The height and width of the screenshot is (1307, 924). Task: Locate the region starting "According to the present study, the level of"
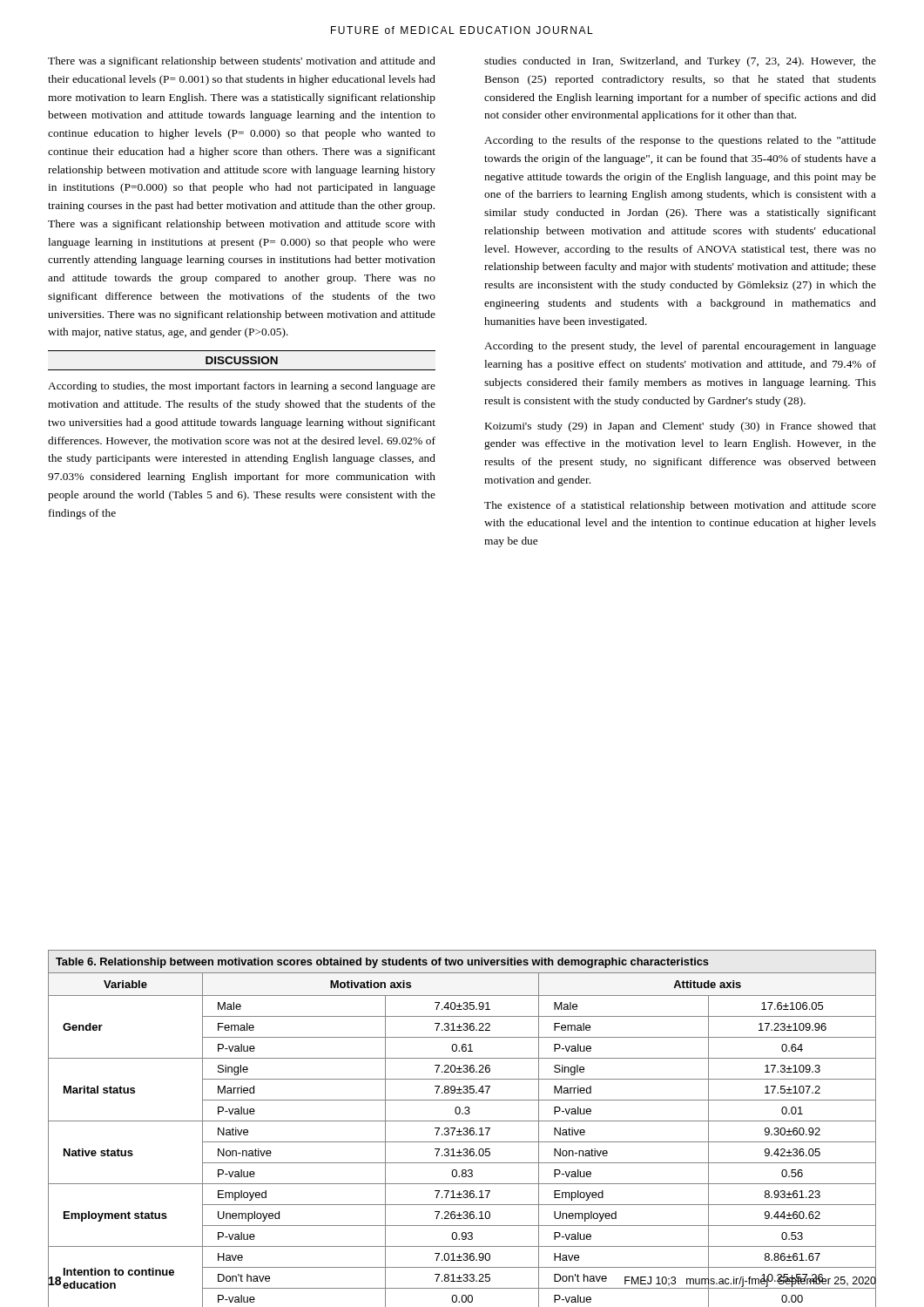[680, 373]
